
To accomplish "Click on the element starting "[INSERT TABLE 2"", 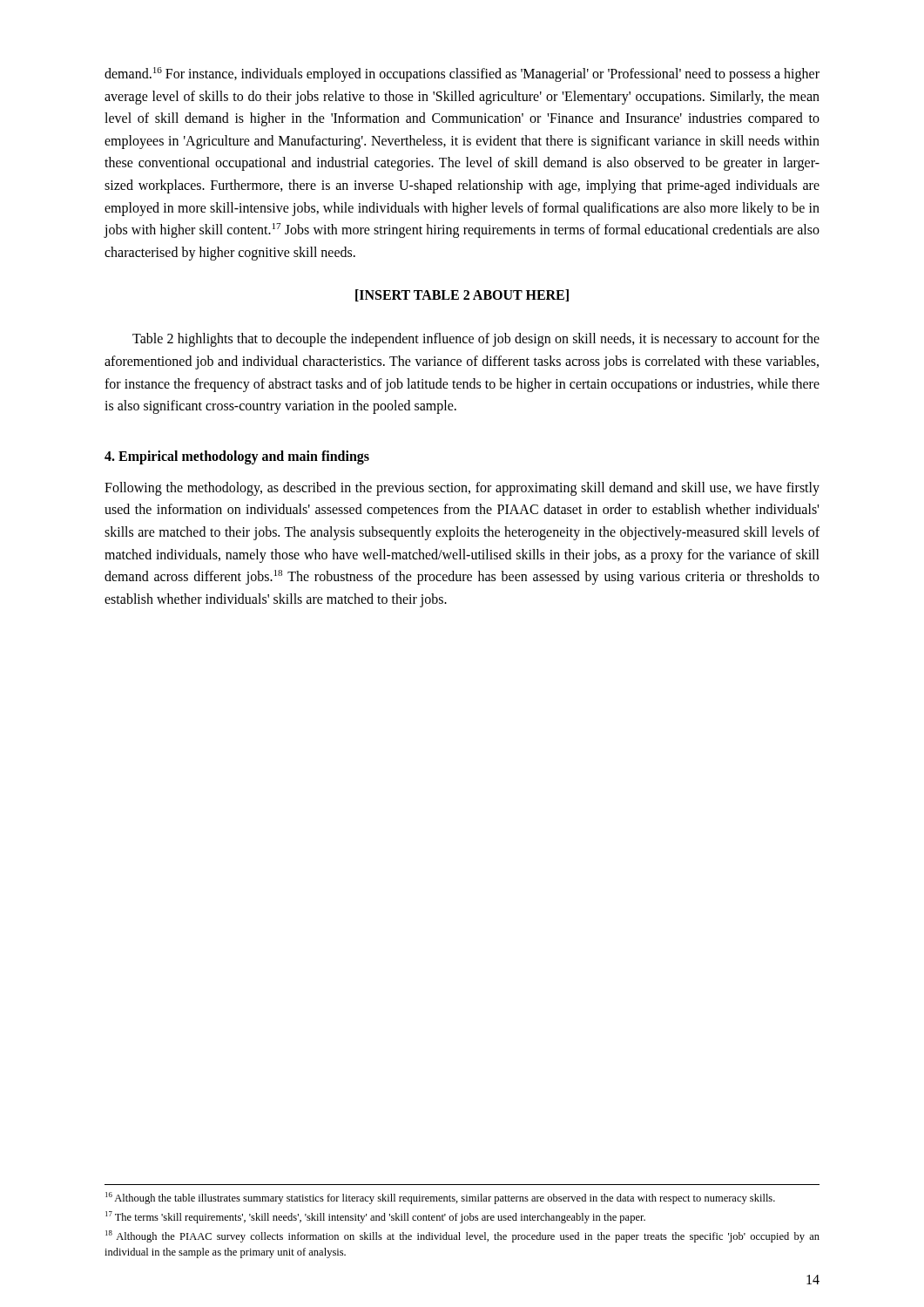I will pyautogui.click(x=462, y=295).
